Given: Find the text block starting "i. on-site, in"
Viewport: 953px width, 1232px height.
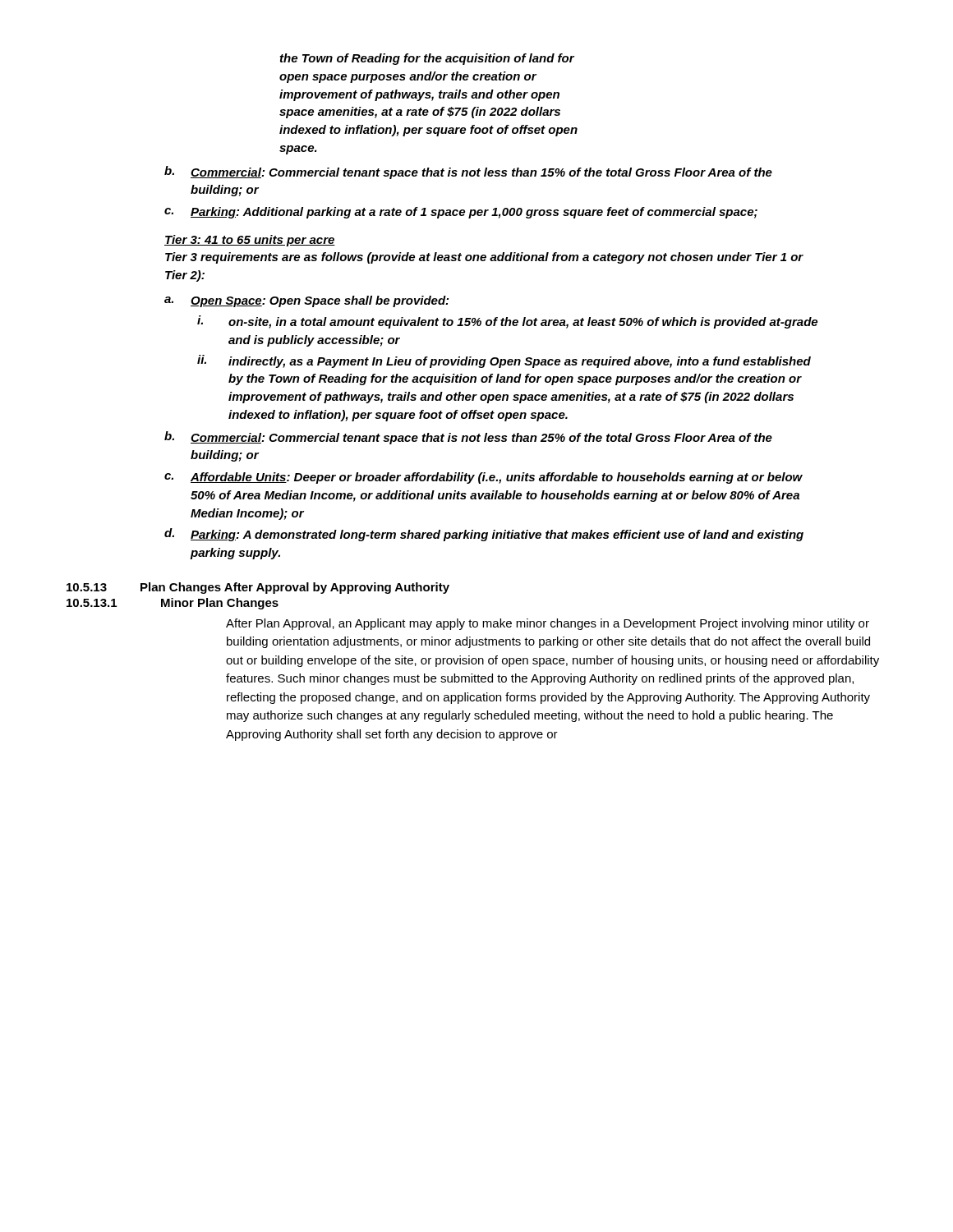Looking at the screenshot, I should point(509,331).
